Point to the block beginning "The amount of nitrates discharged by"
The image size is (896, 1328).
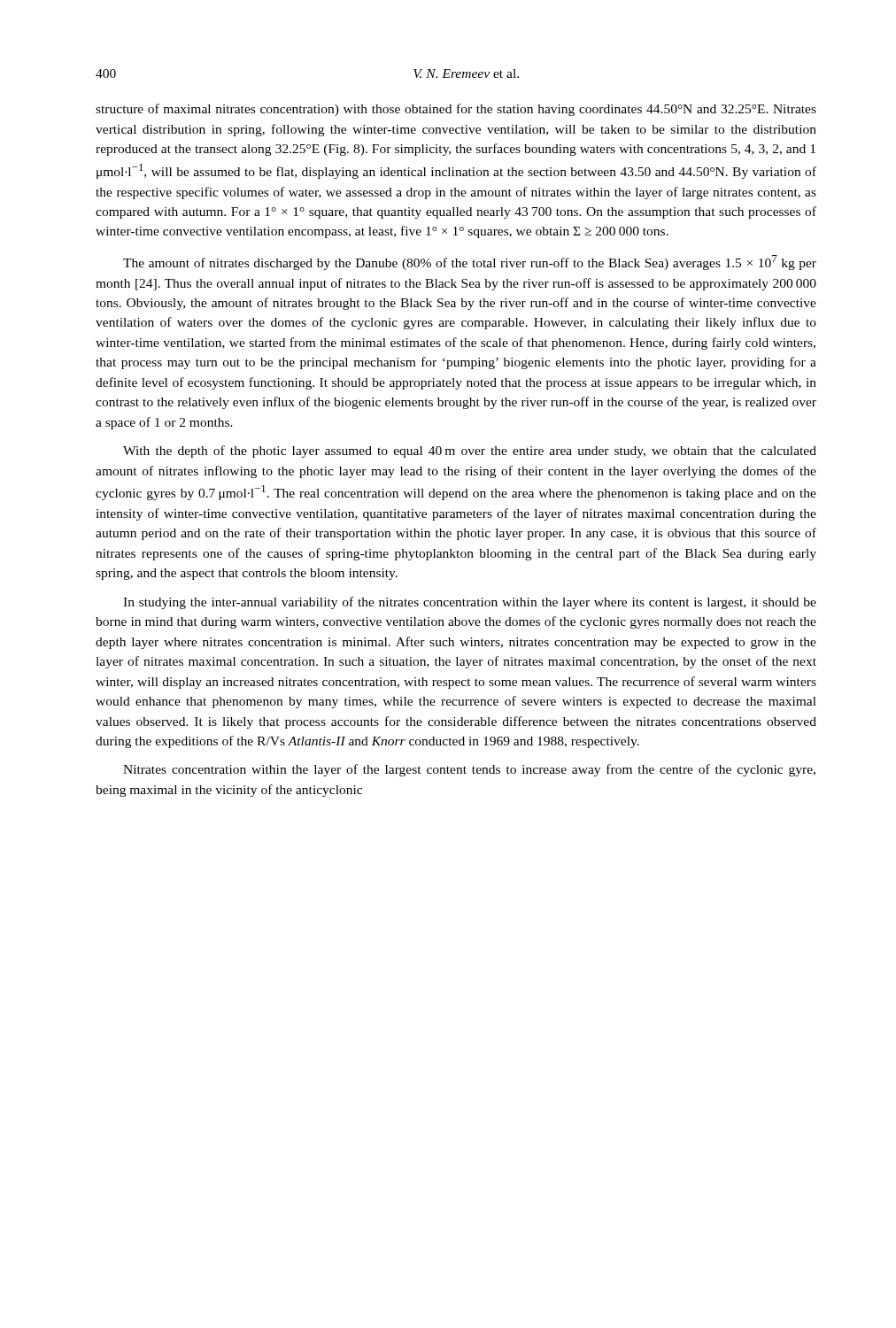[456, 341]
